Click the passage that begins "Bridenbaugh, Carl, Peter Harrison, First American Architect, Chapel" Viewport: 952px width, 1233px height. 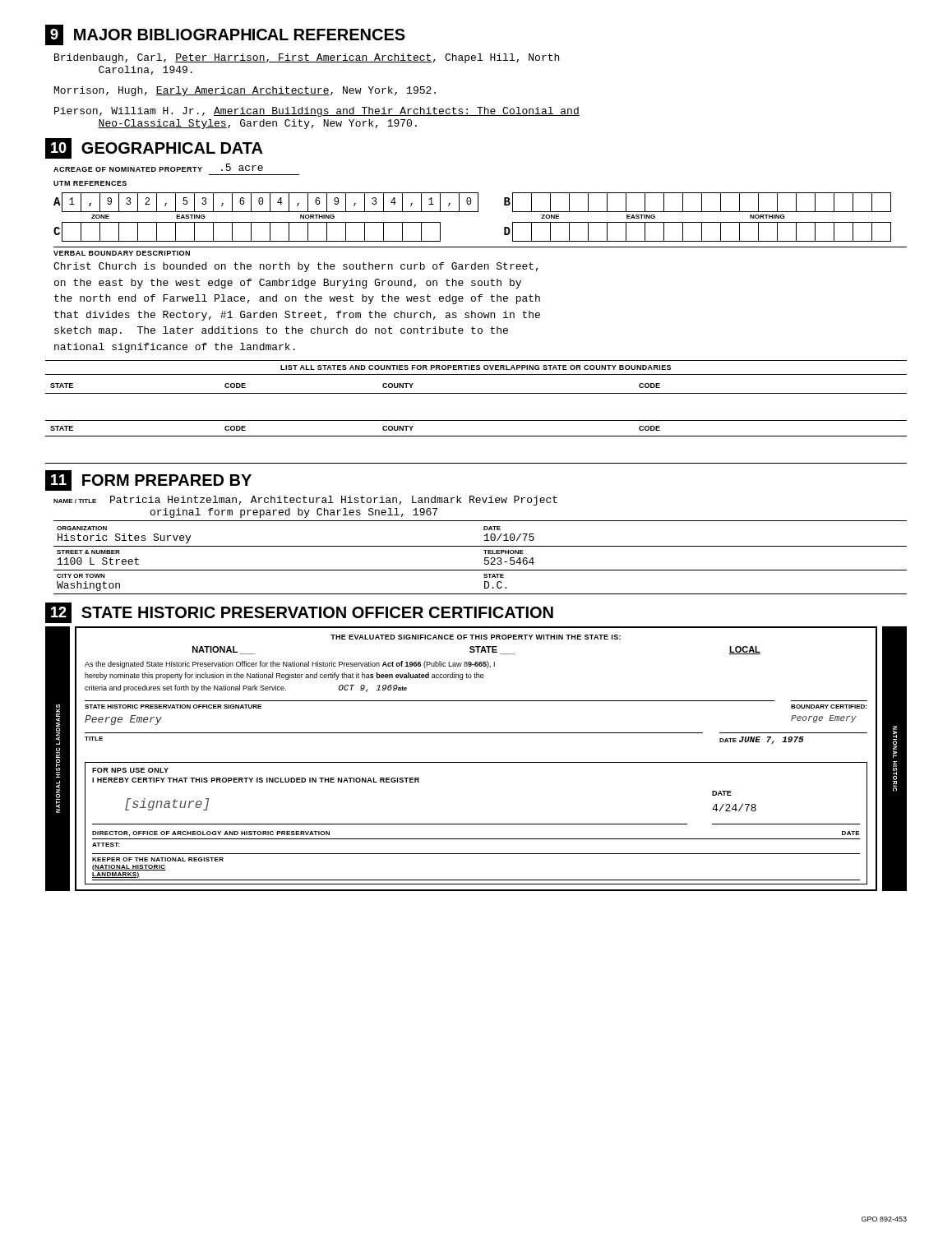pos(307,64)
